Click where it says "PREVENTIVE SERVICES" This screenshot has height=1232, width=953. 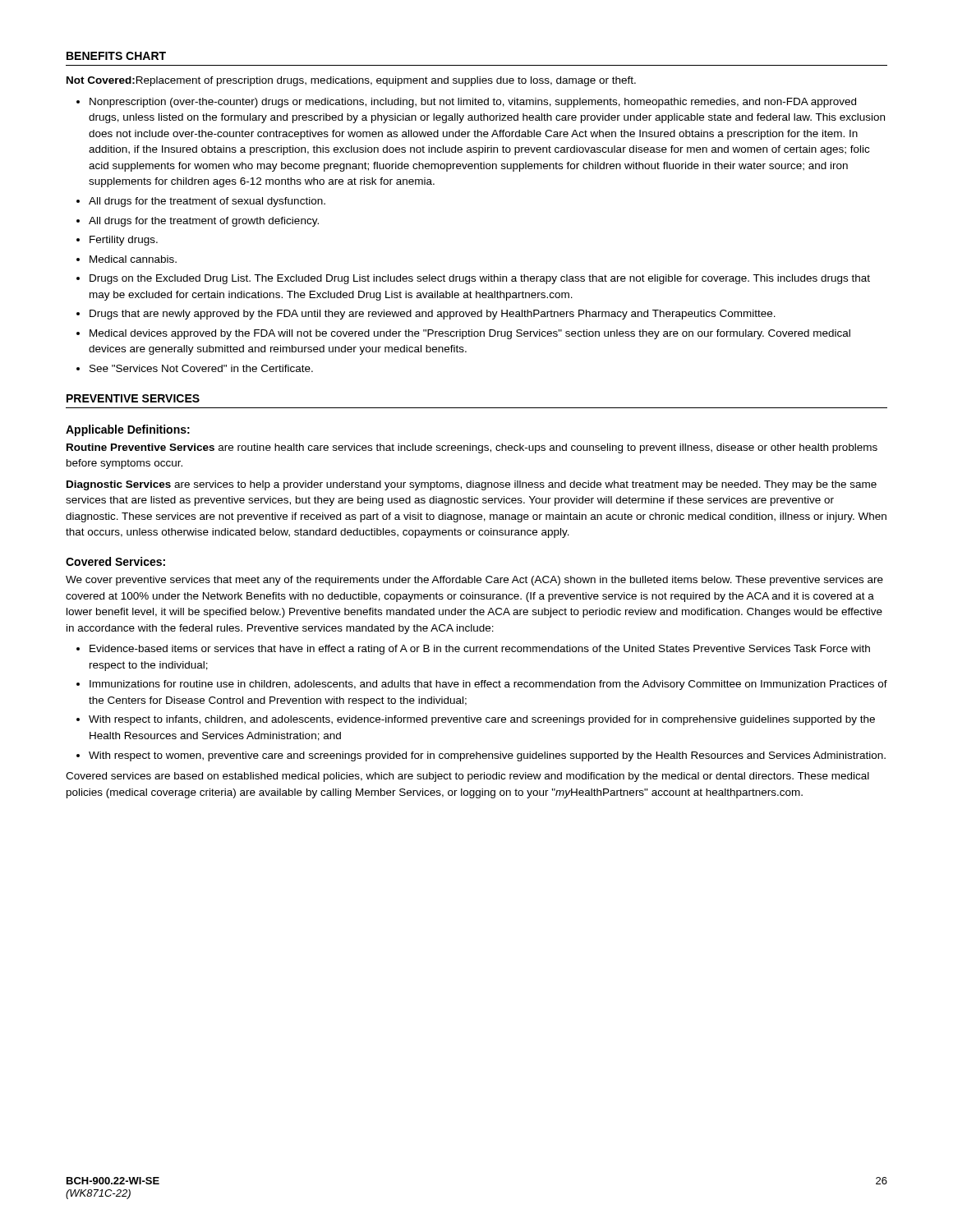476,400
